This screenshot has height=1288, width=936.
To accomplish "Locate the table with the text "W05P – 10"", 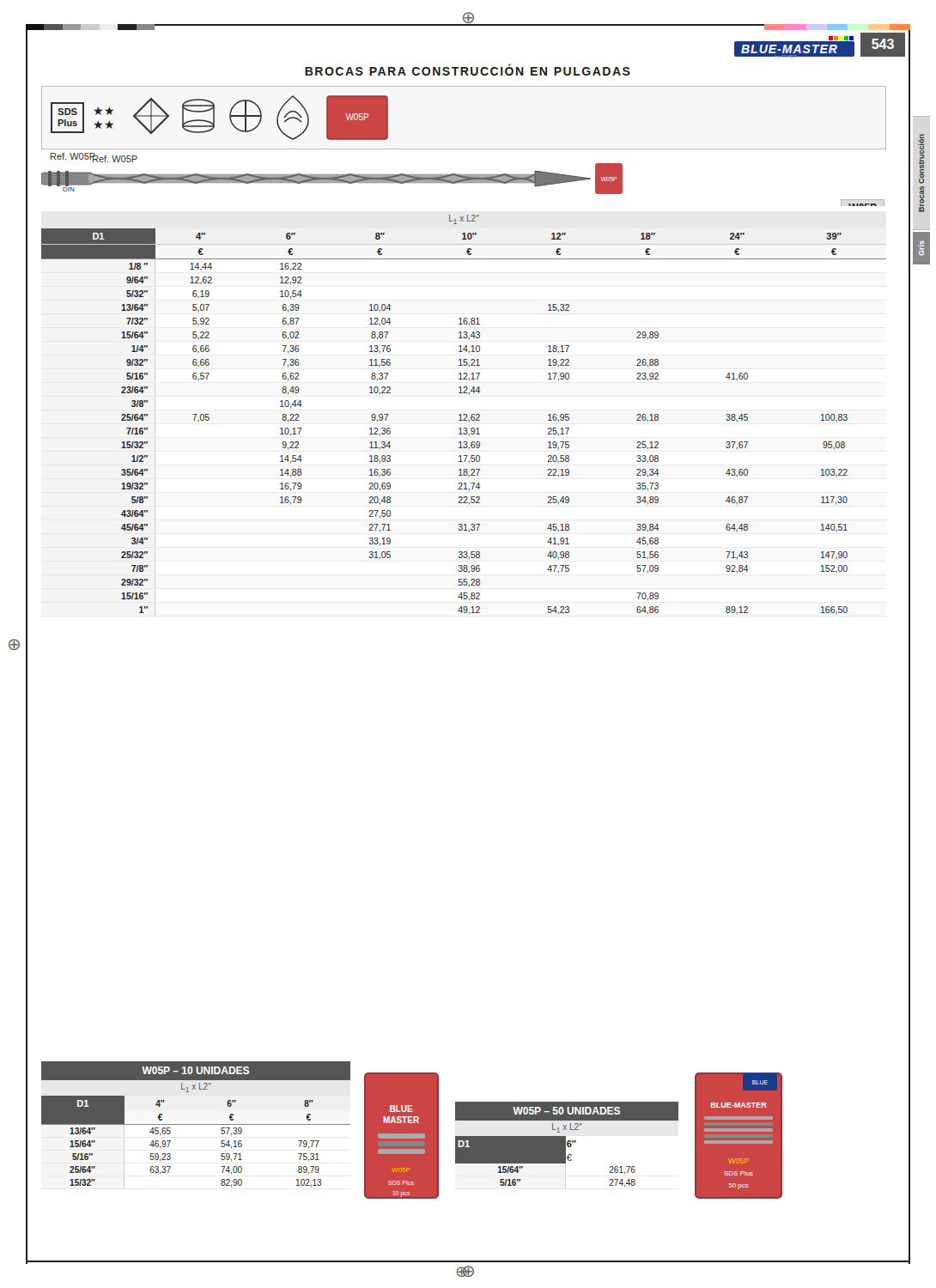I will [196, 1125].
